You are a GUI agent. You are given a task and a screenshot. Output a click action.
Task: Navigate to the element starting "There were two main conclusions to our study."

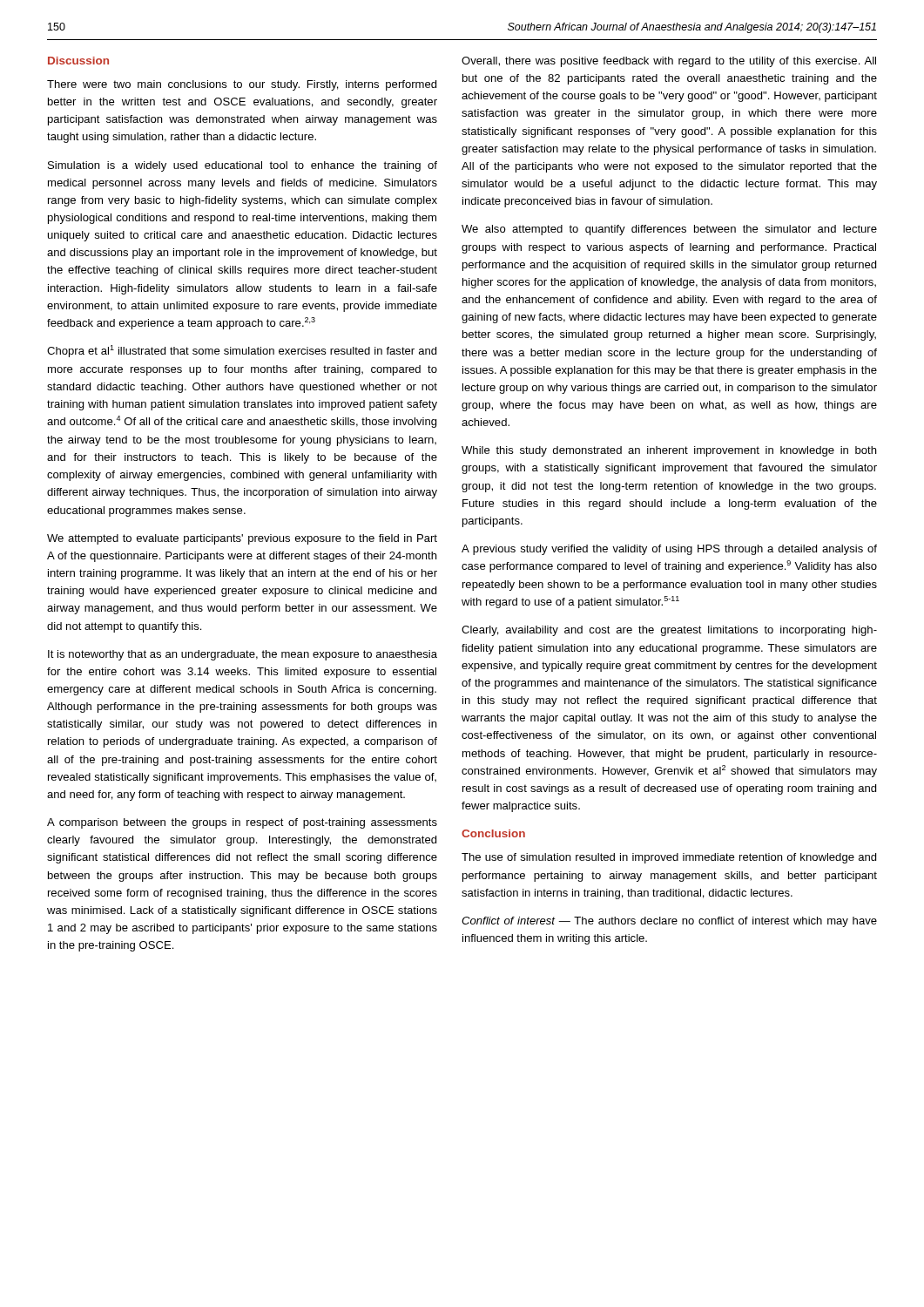[242, 111]
